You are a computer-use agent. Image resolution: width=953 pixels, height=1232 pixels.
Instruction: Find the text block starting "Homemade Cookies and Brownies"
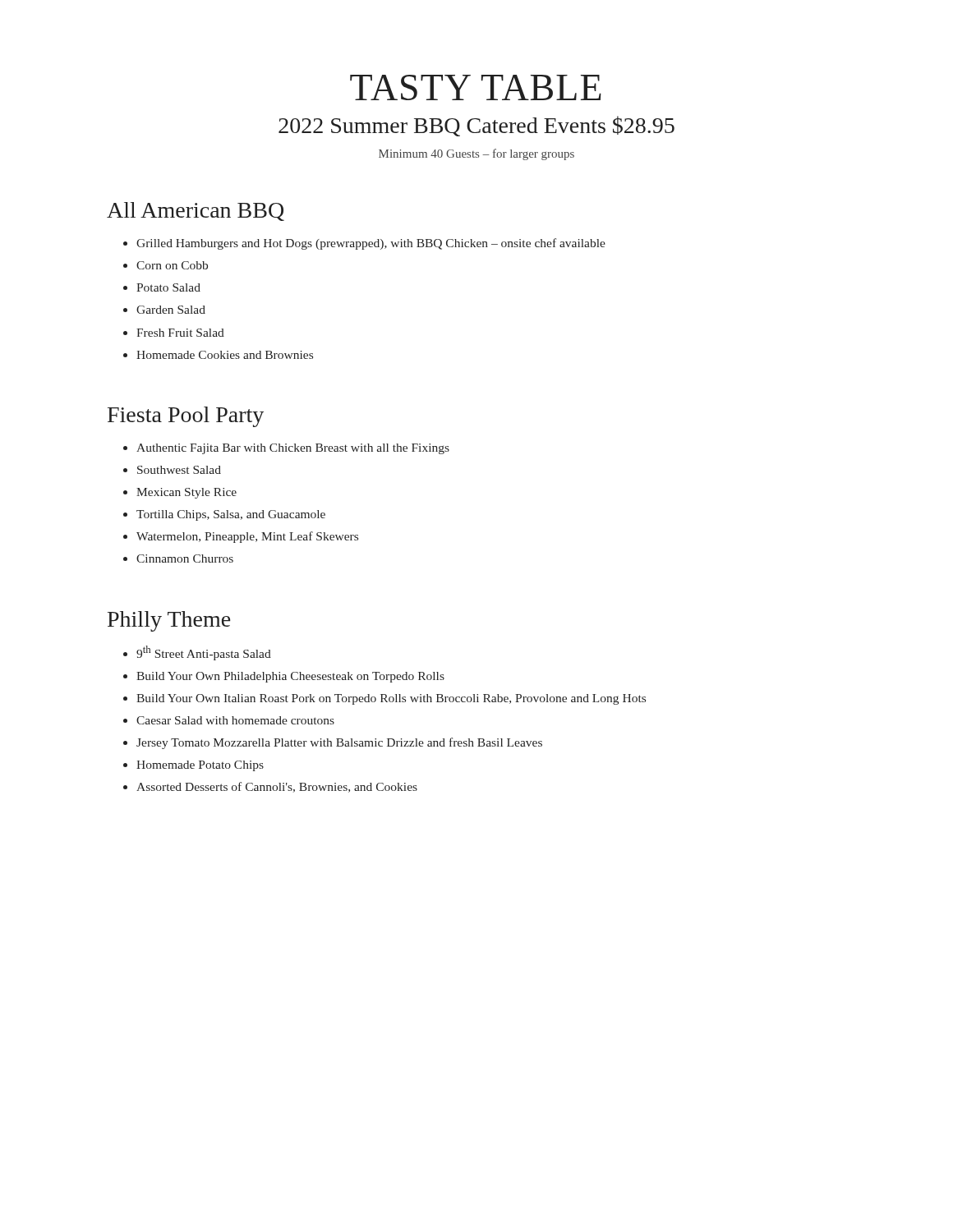225,355
